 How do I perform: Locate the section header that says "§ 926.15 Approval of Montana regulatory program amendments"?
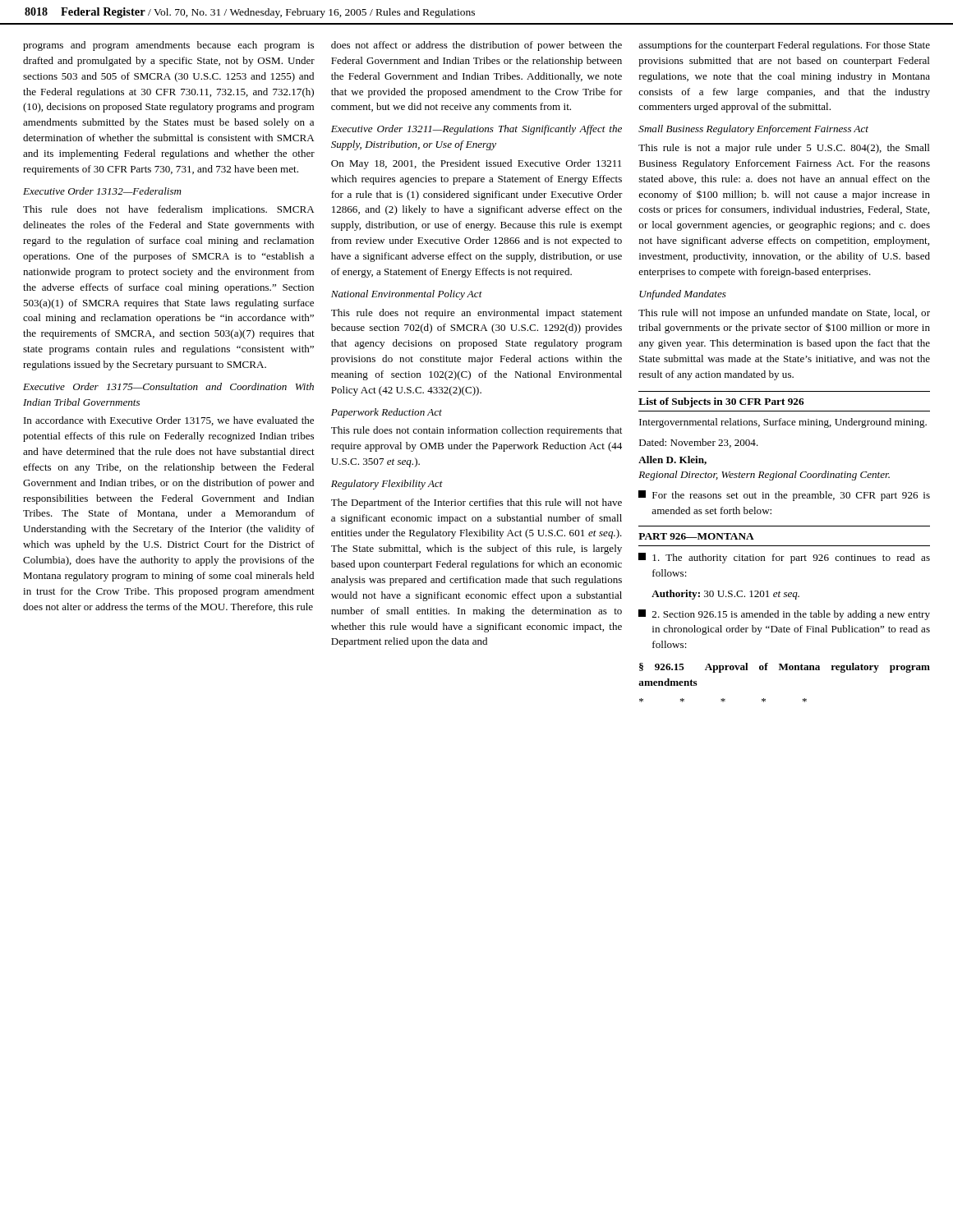tap(784, 674)
